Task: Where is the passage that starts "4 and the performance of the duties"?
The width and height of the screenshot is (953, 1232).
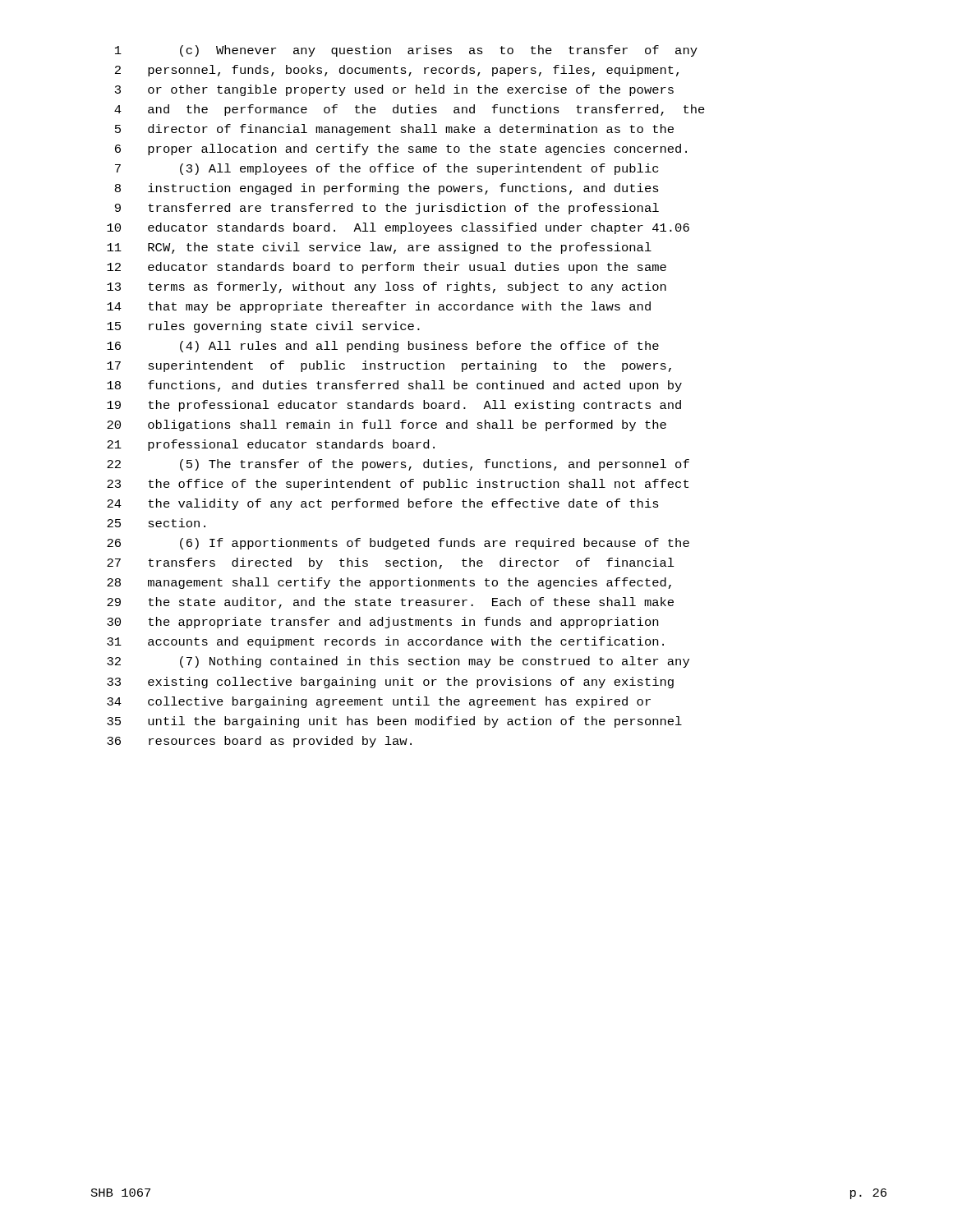Action: (398, 110)
